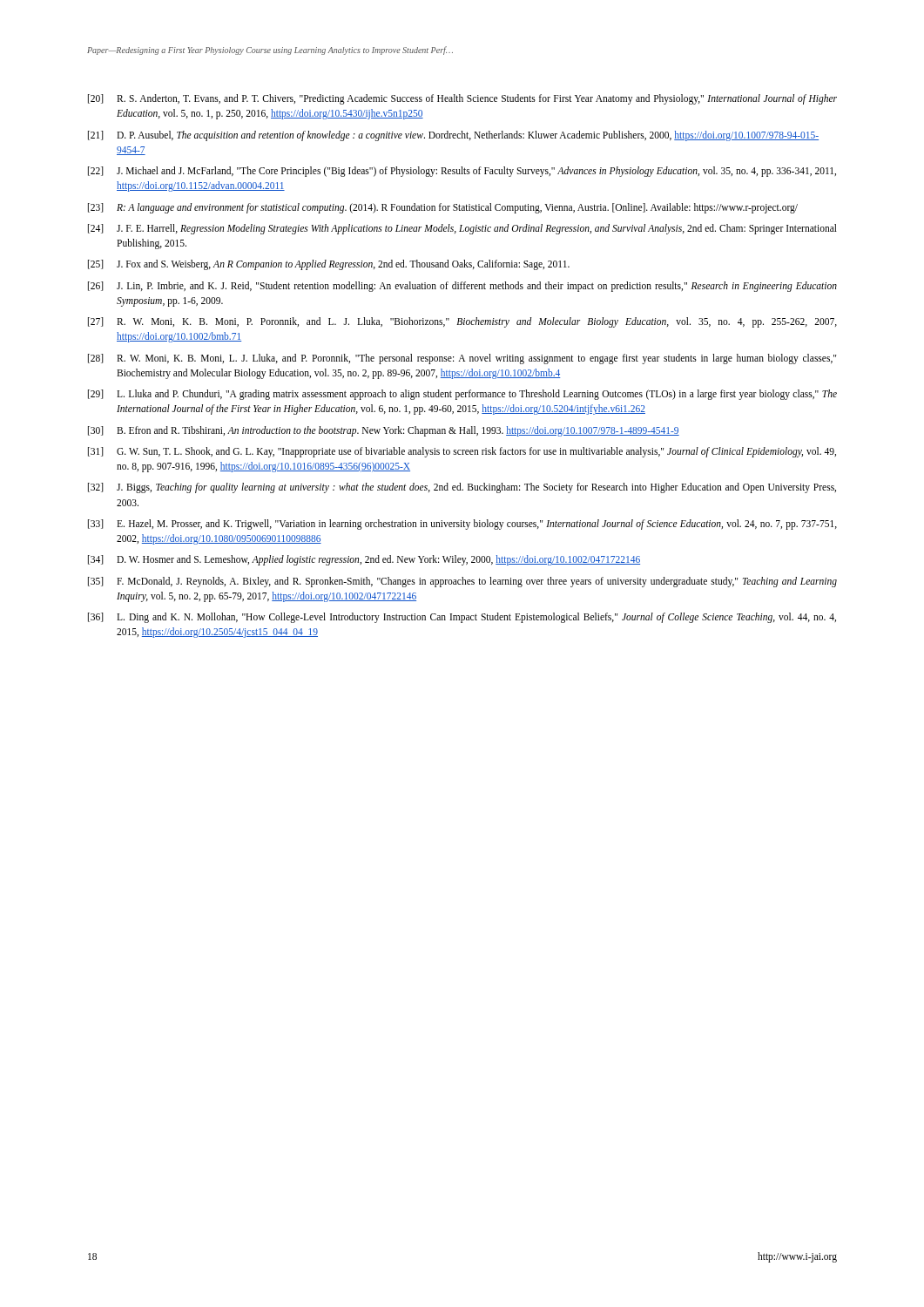The width and height of the screenshot is (924, 1307).
Task: Find the block on this page that starts "[33] E. Hazel, M. Prosser,"
Action: click(x=462, y=532)
